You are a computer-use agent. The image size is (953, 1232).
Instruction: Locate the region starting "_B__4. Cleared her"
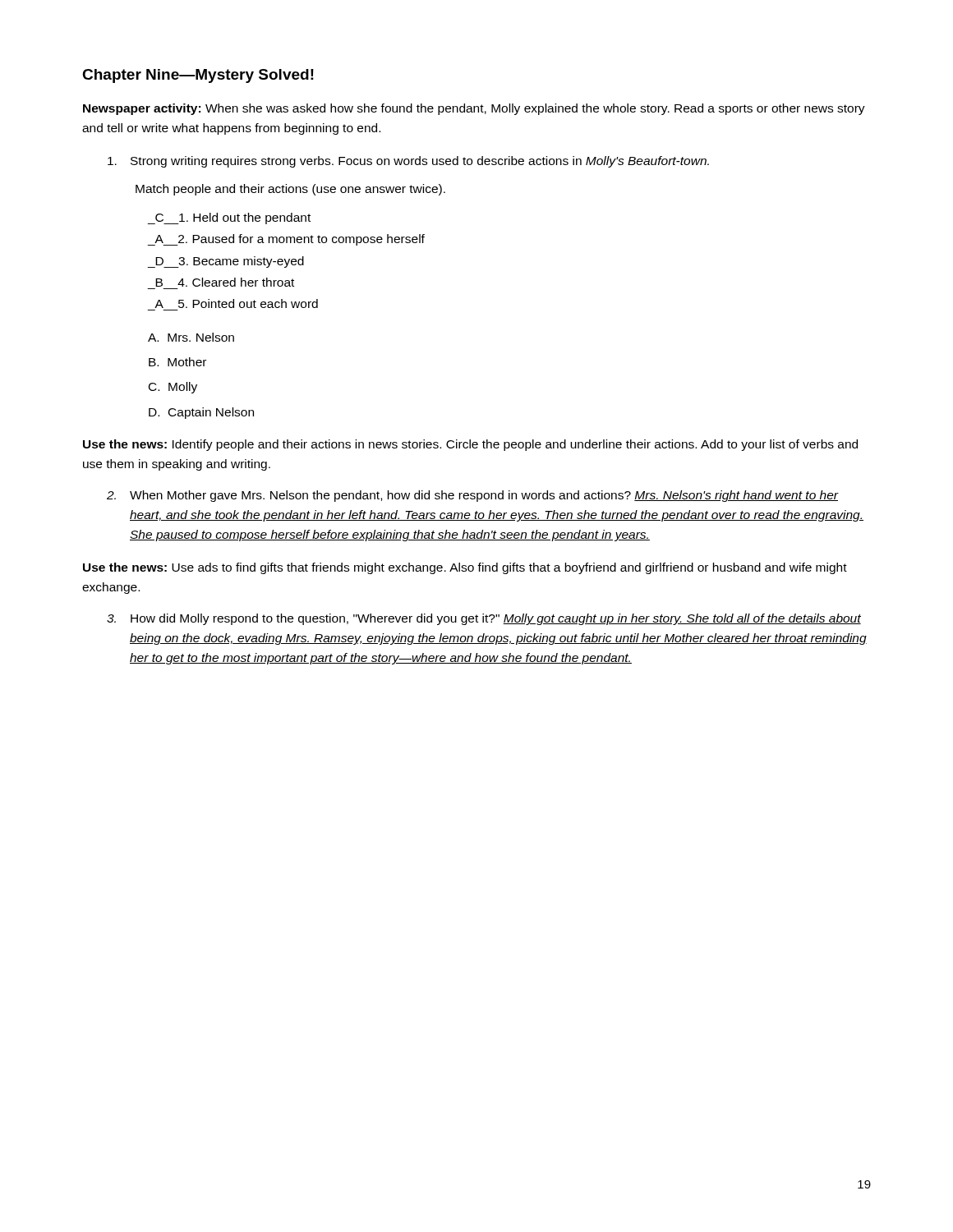click(x=221, y=282)
